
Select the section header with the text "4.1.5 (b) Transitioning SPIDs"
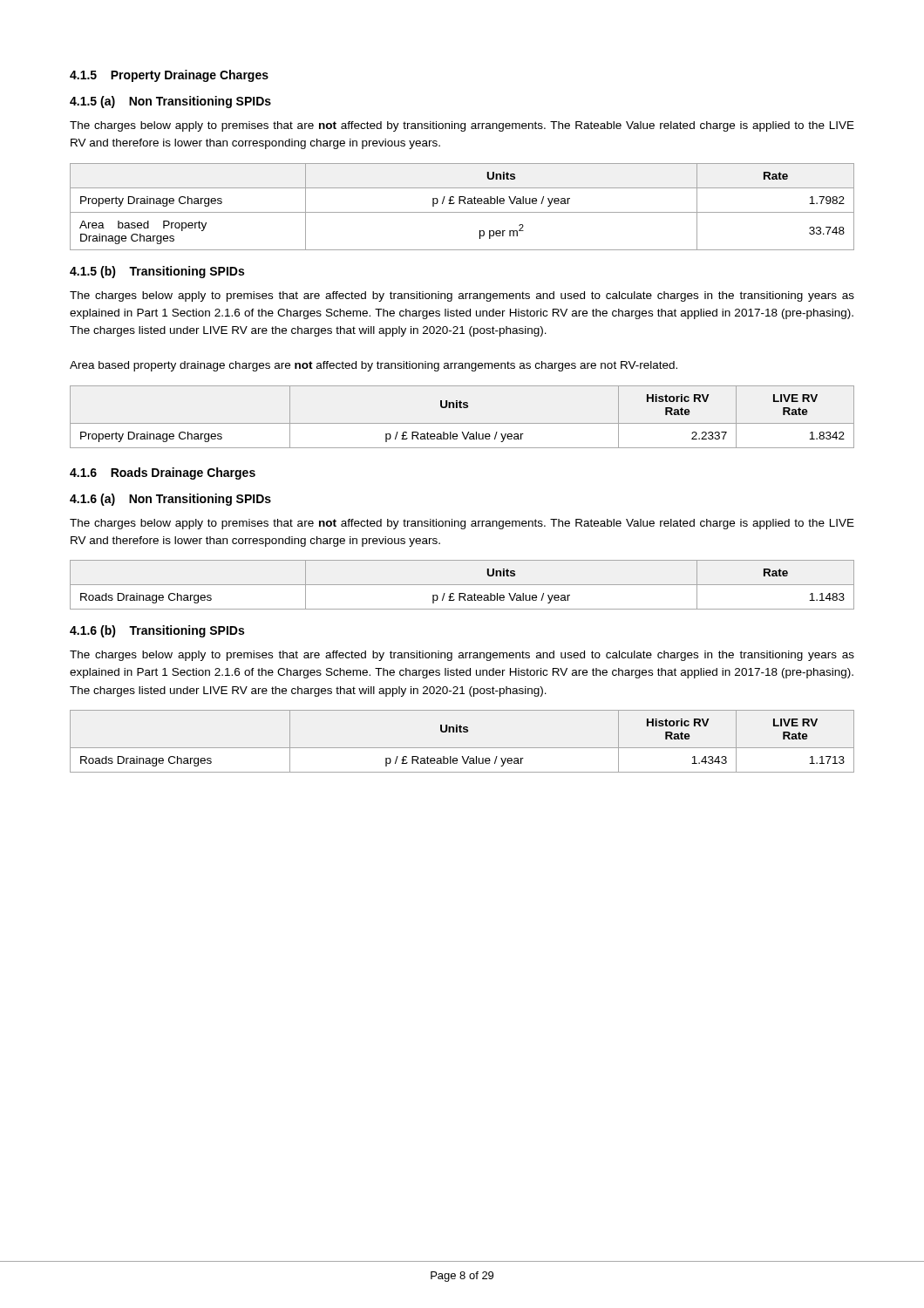pos(157,271)
